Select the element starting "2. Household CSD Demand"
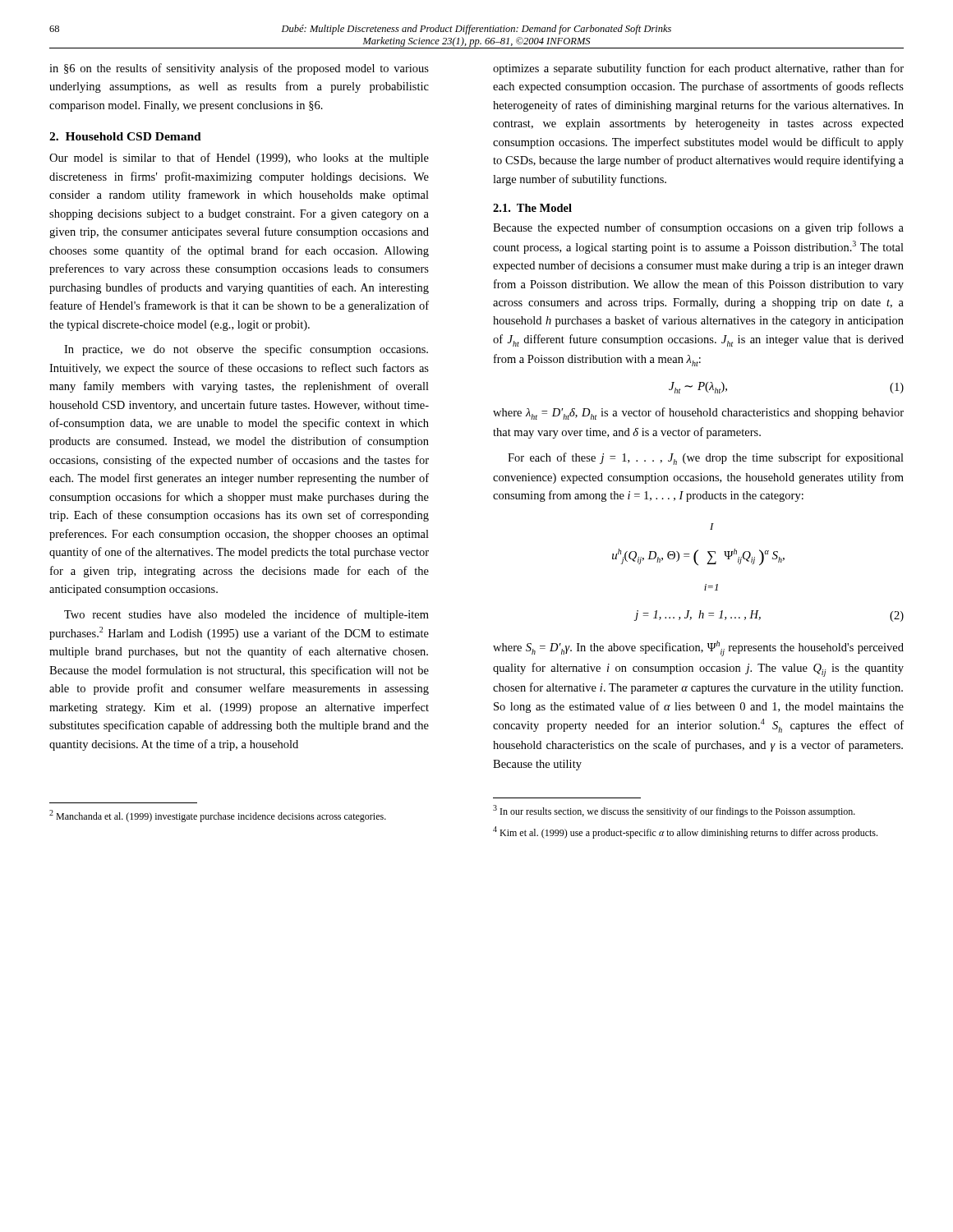The height and width of the screenshot is (1232, 953). 125,136
